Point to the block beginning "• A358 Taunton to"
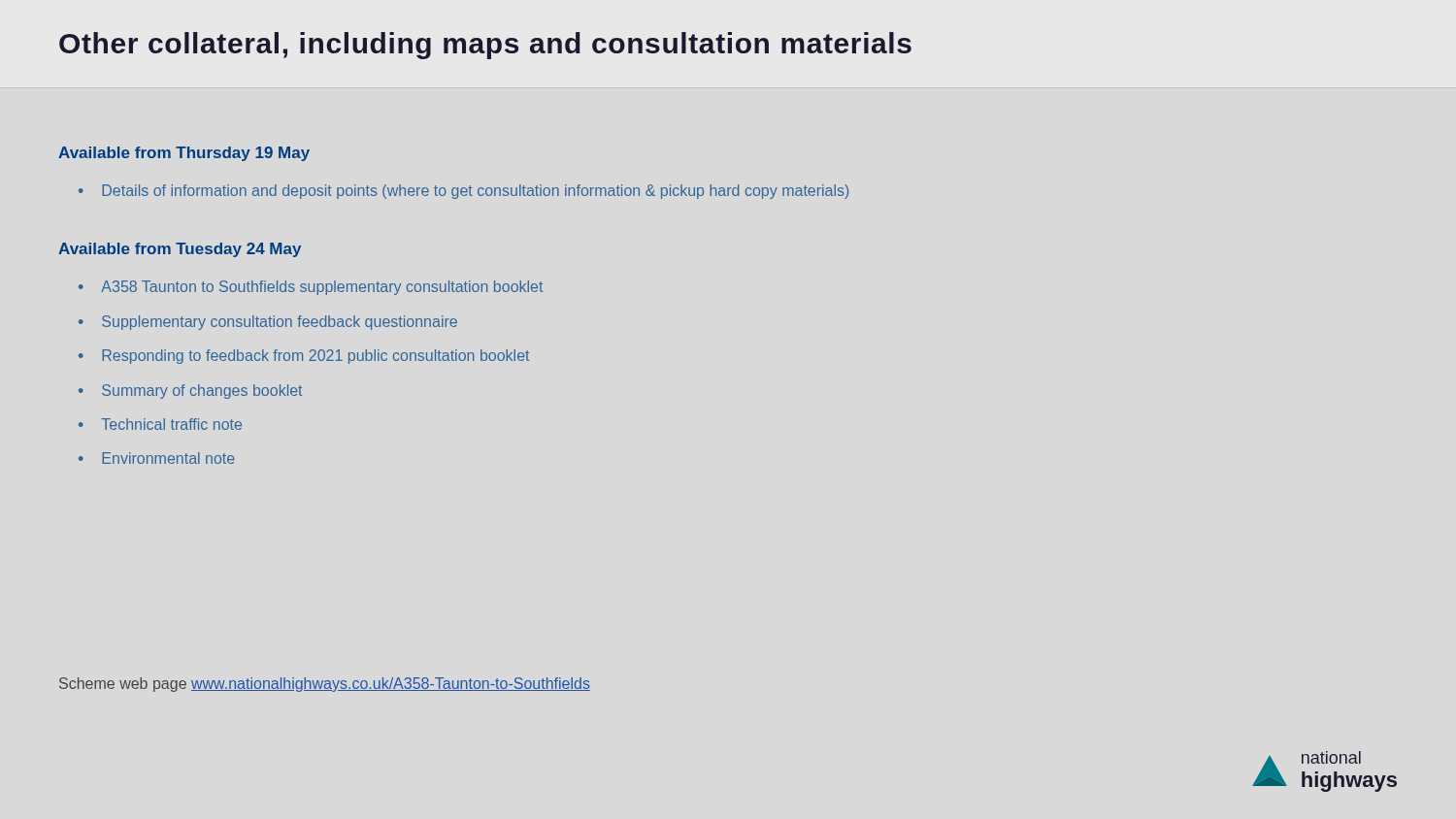The height and width of the screenshot is (819, 1456). tap(310, 288)
